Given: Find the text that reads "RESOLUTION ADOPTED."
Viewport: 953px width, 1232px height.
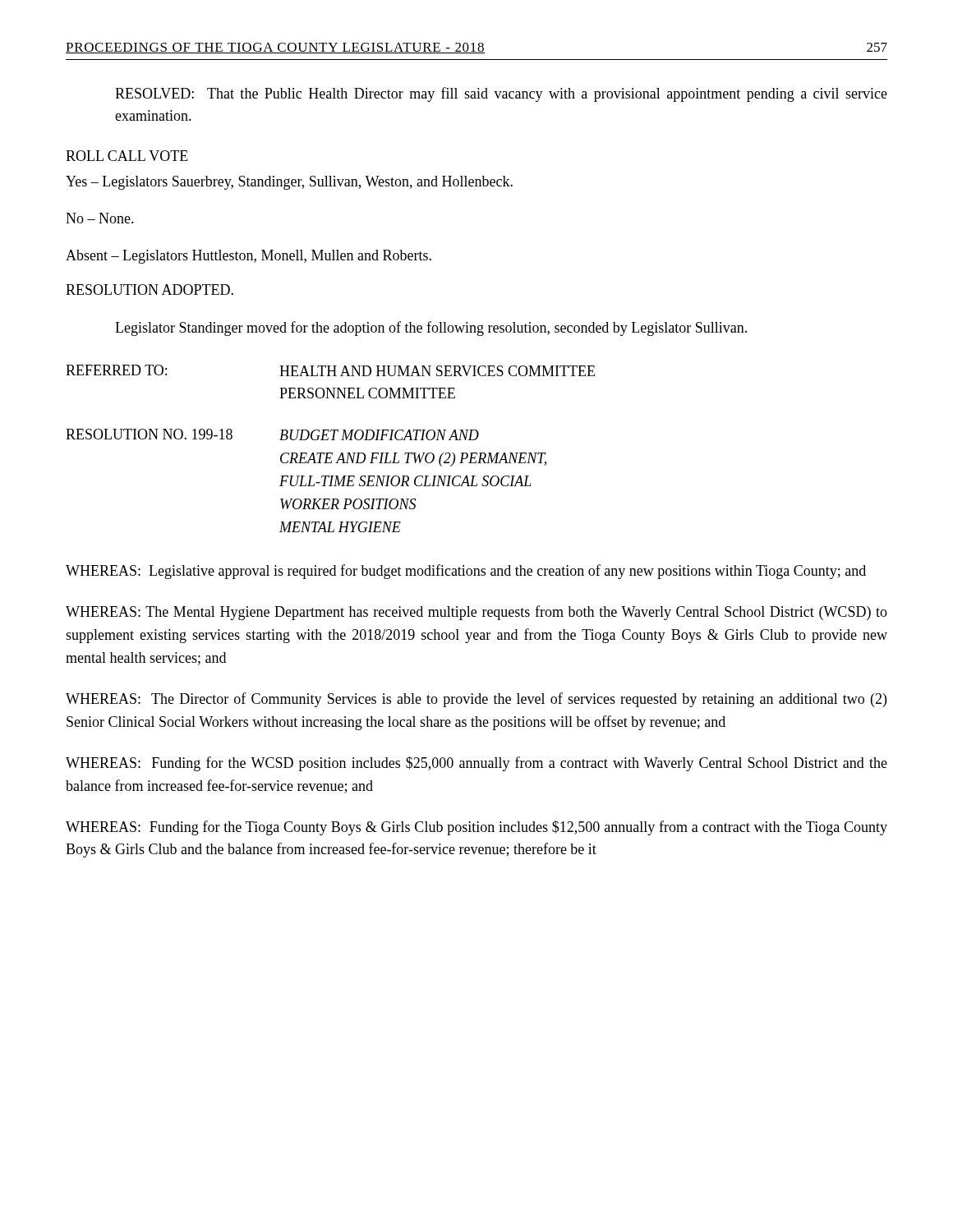Looking at the screenshot, I should (150, 290).
